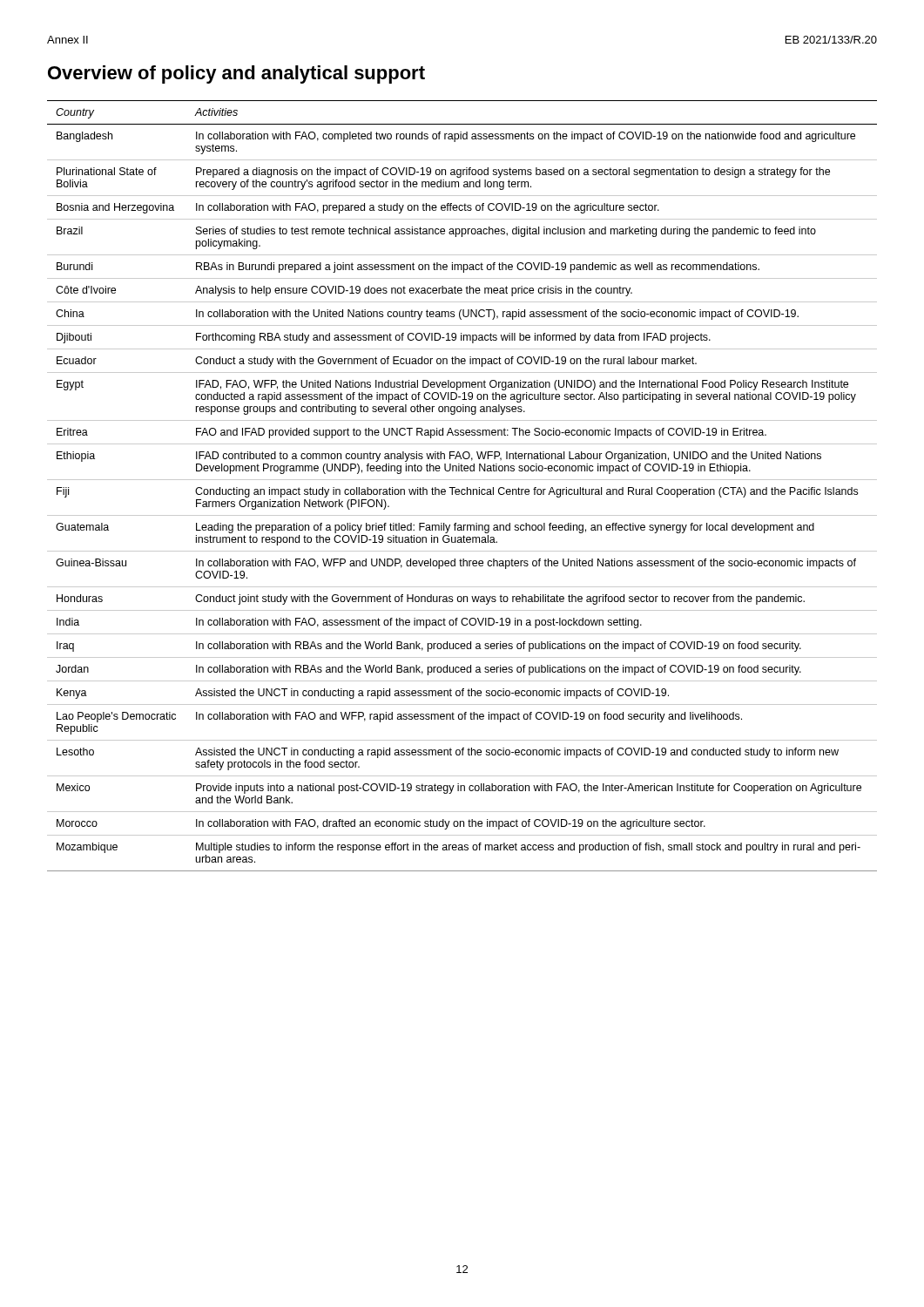Viewport: 924px width, 1307px height.
Task: Find the table that mentions "Multiple studies to"
Action: (x=462, y=486)
